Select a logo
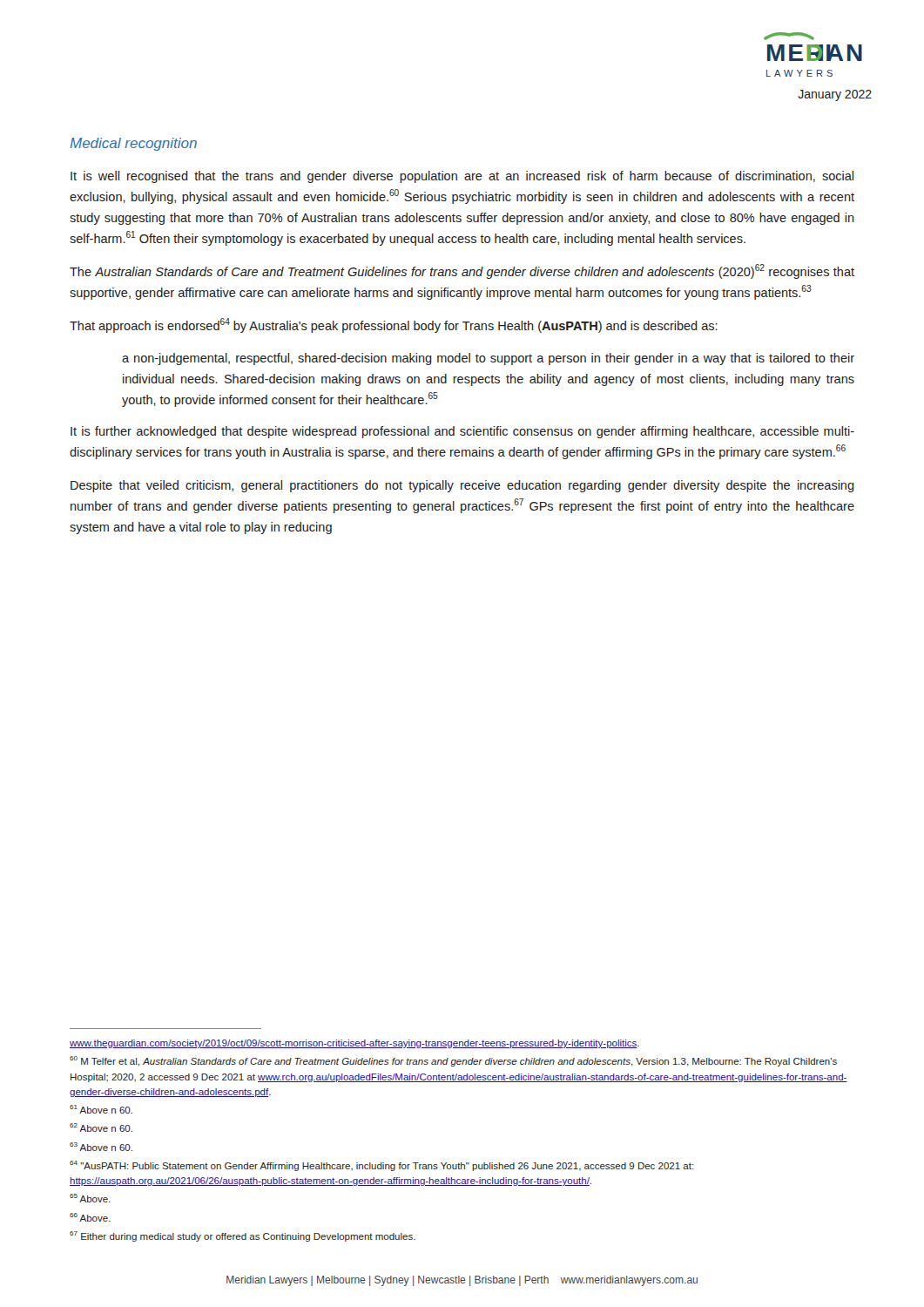 (789, 66)
